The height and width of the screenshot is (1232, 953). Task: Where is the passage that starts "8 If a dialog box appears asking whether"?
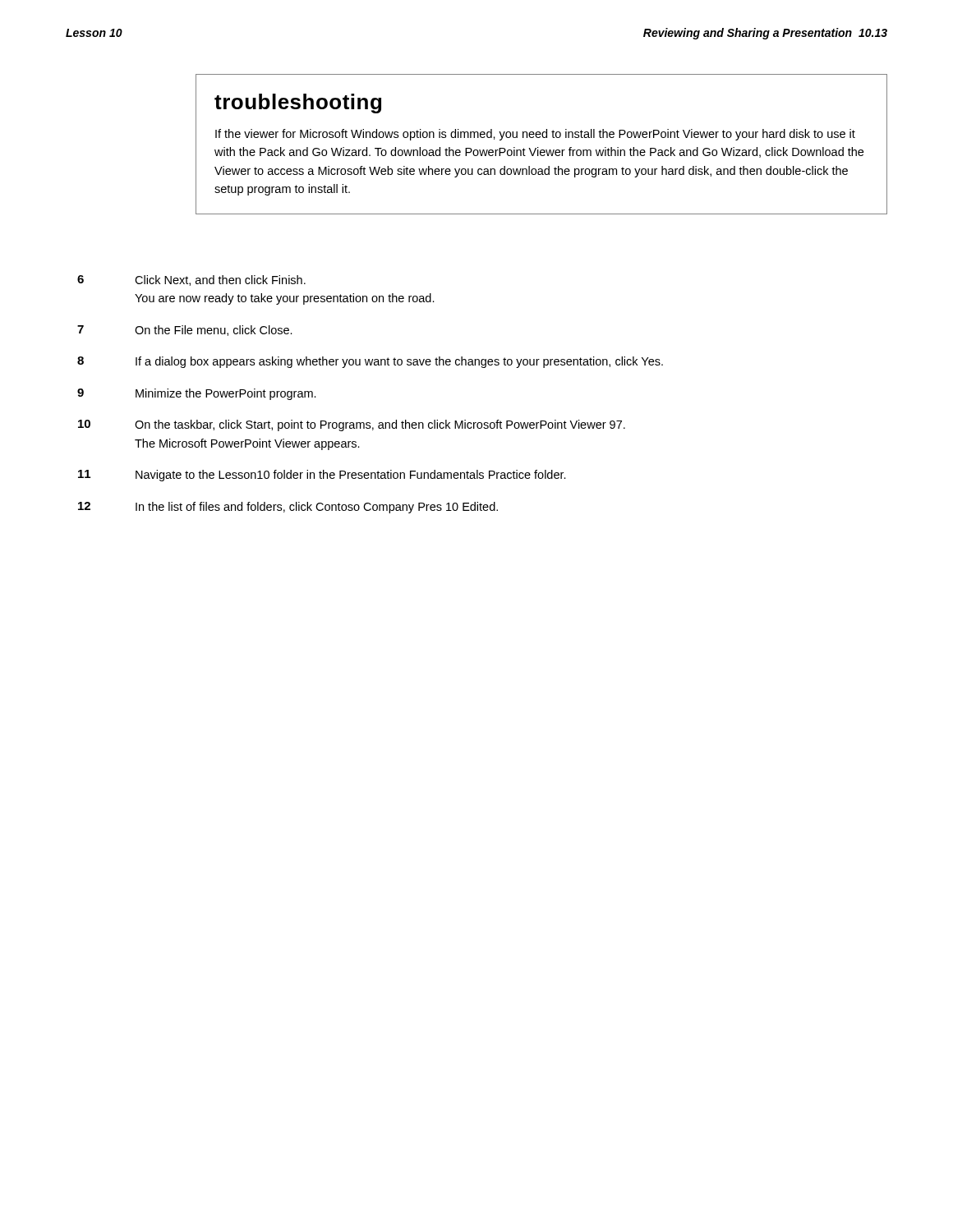tap(476, 362)
